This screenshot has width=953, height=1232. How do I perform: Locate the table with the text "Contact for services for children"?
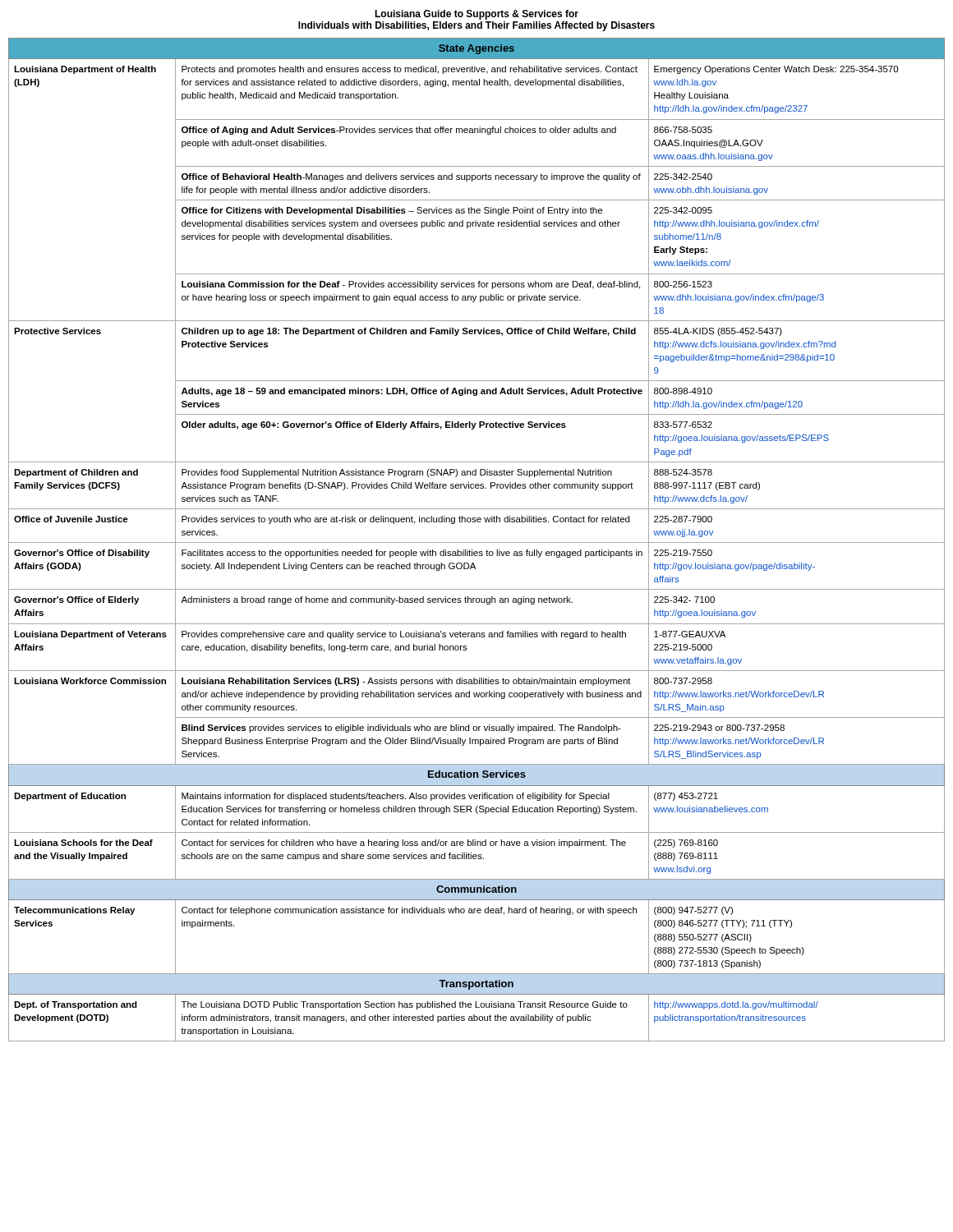coord(476,540)
